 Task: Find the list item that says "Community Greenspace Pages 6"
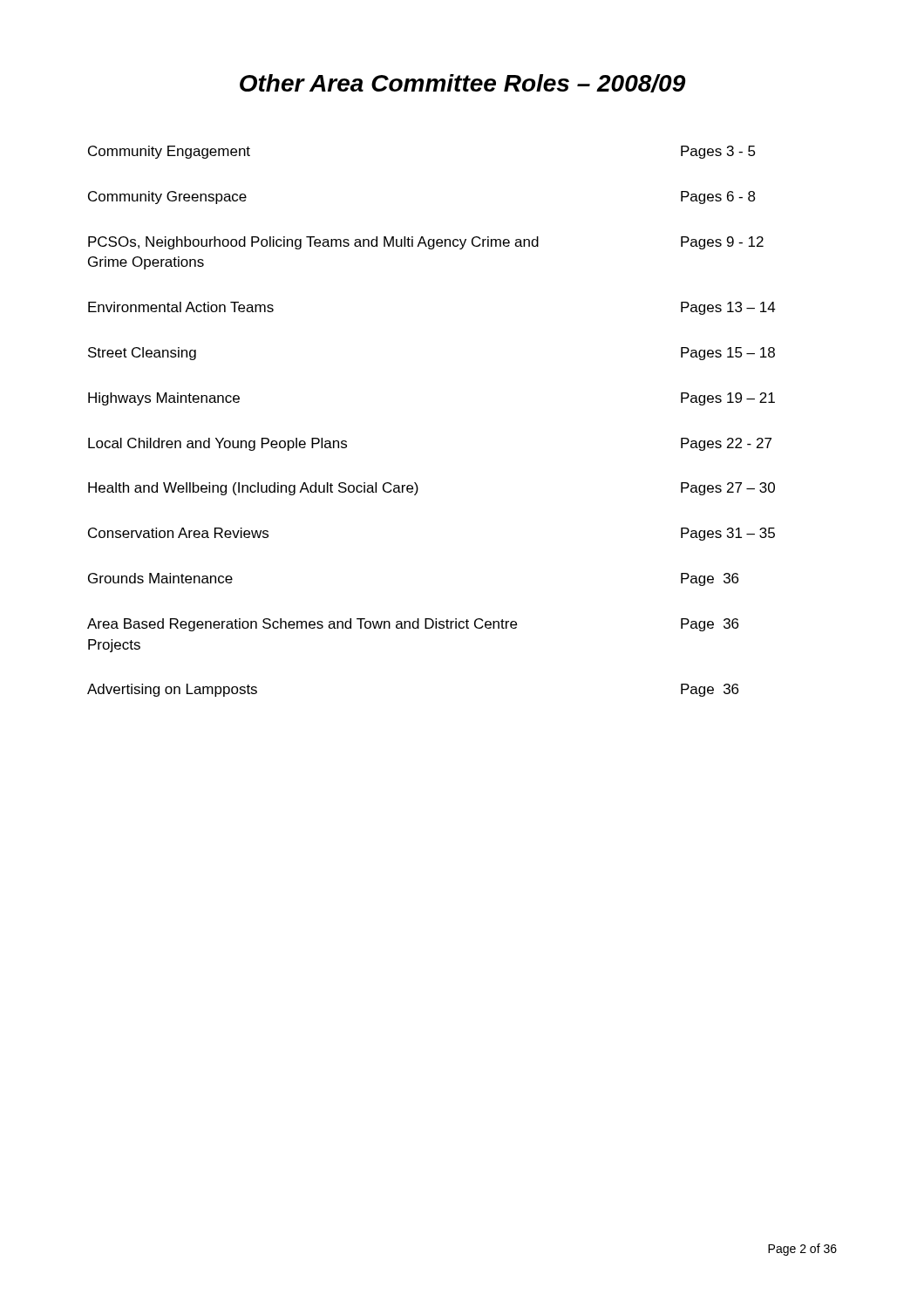(172, 197)
